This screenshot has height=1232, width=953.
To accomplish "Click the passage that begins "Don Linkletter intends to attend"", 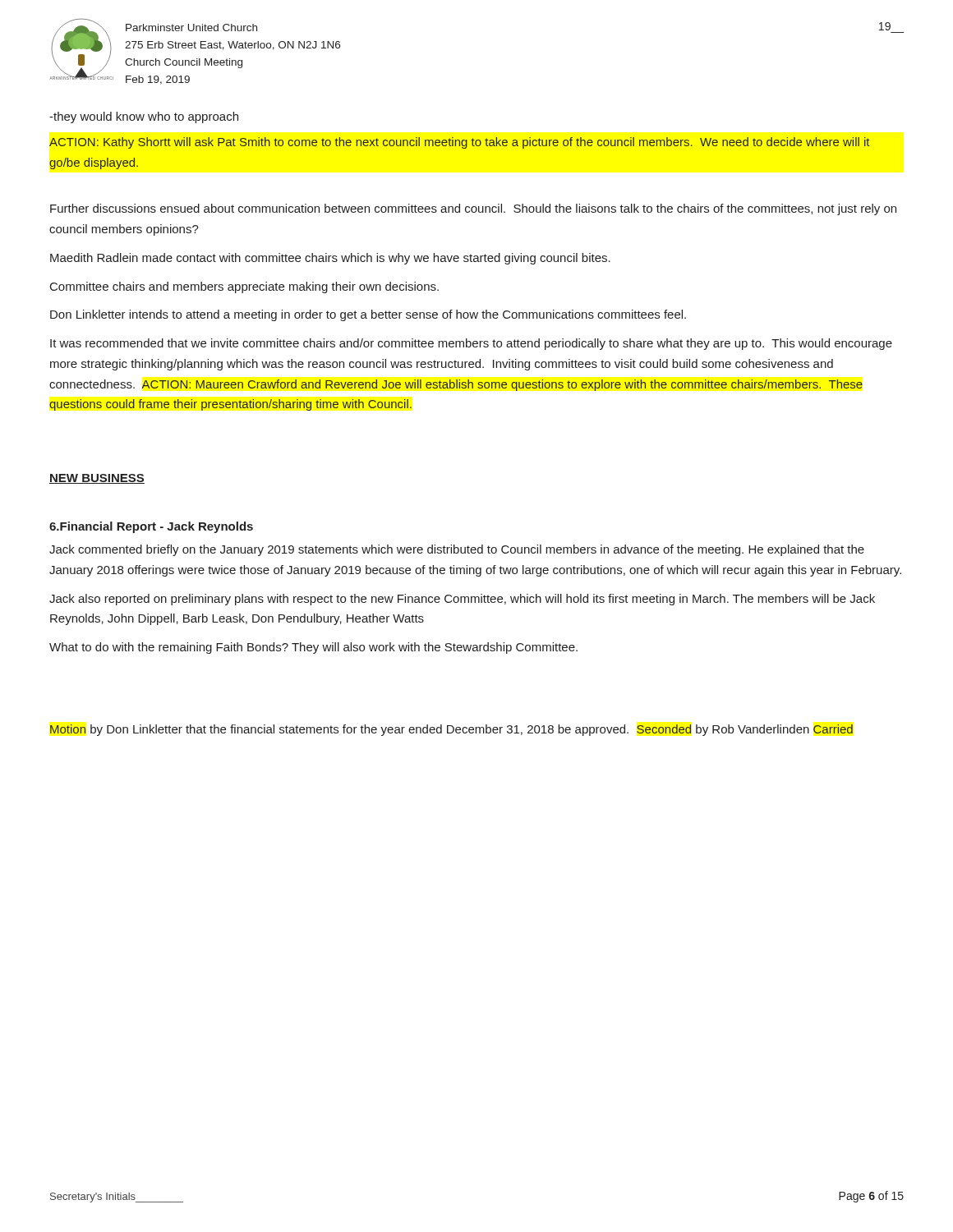I will coord(368,314).
